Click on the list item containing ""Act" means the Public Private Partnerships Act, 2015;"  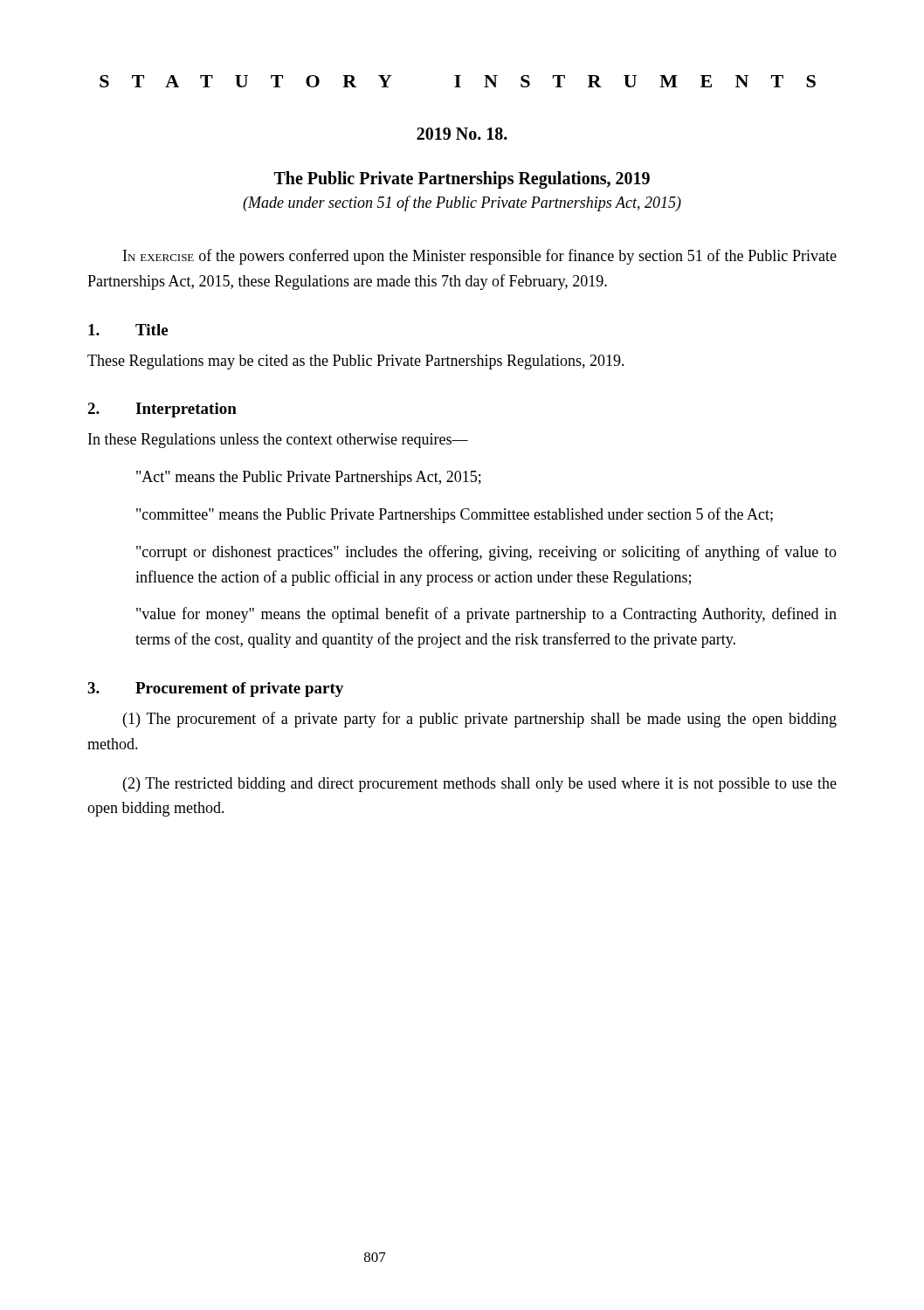coord(309,477)
